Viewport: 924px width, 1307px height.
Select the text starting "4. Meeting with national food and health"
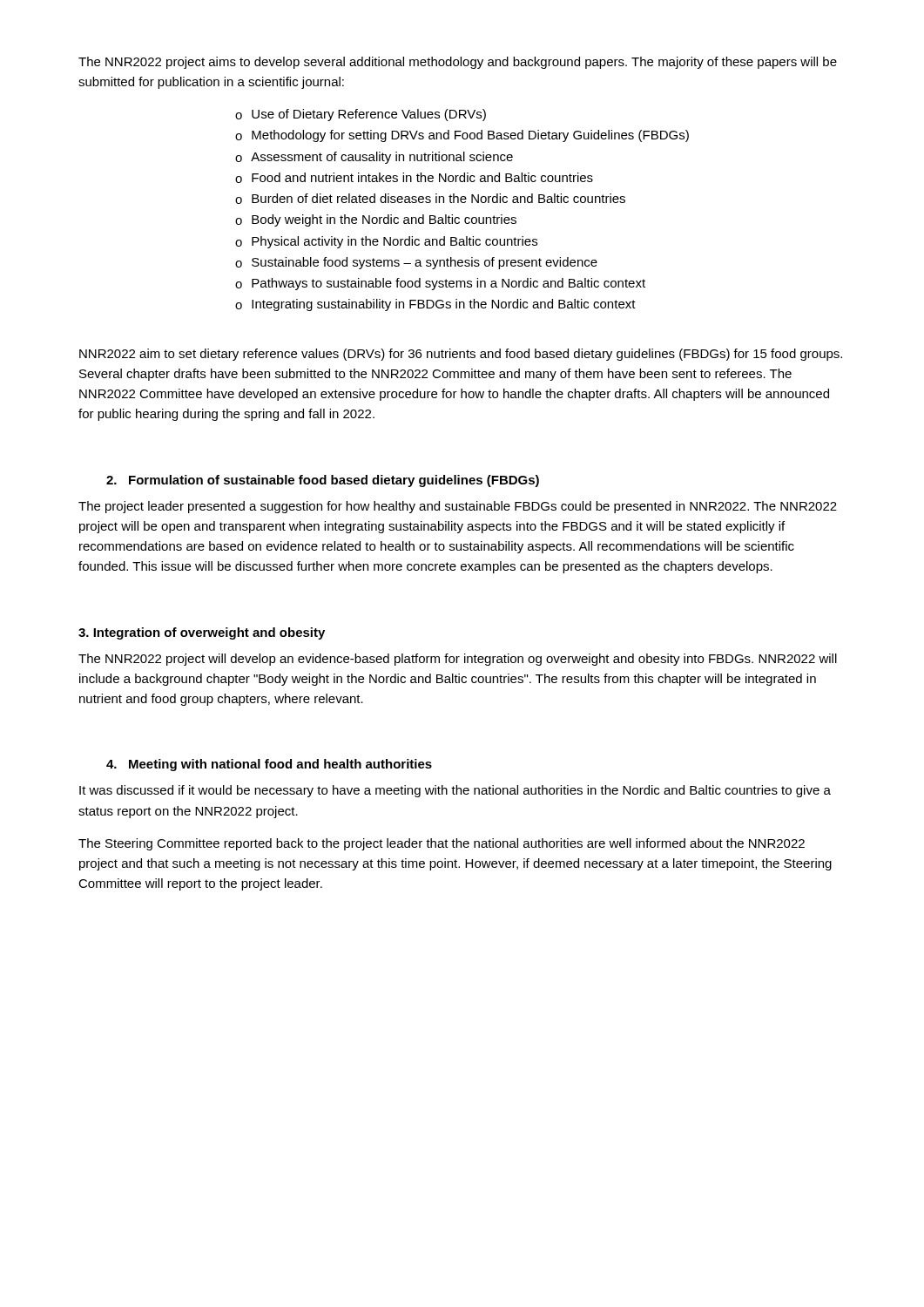(269, 764)
